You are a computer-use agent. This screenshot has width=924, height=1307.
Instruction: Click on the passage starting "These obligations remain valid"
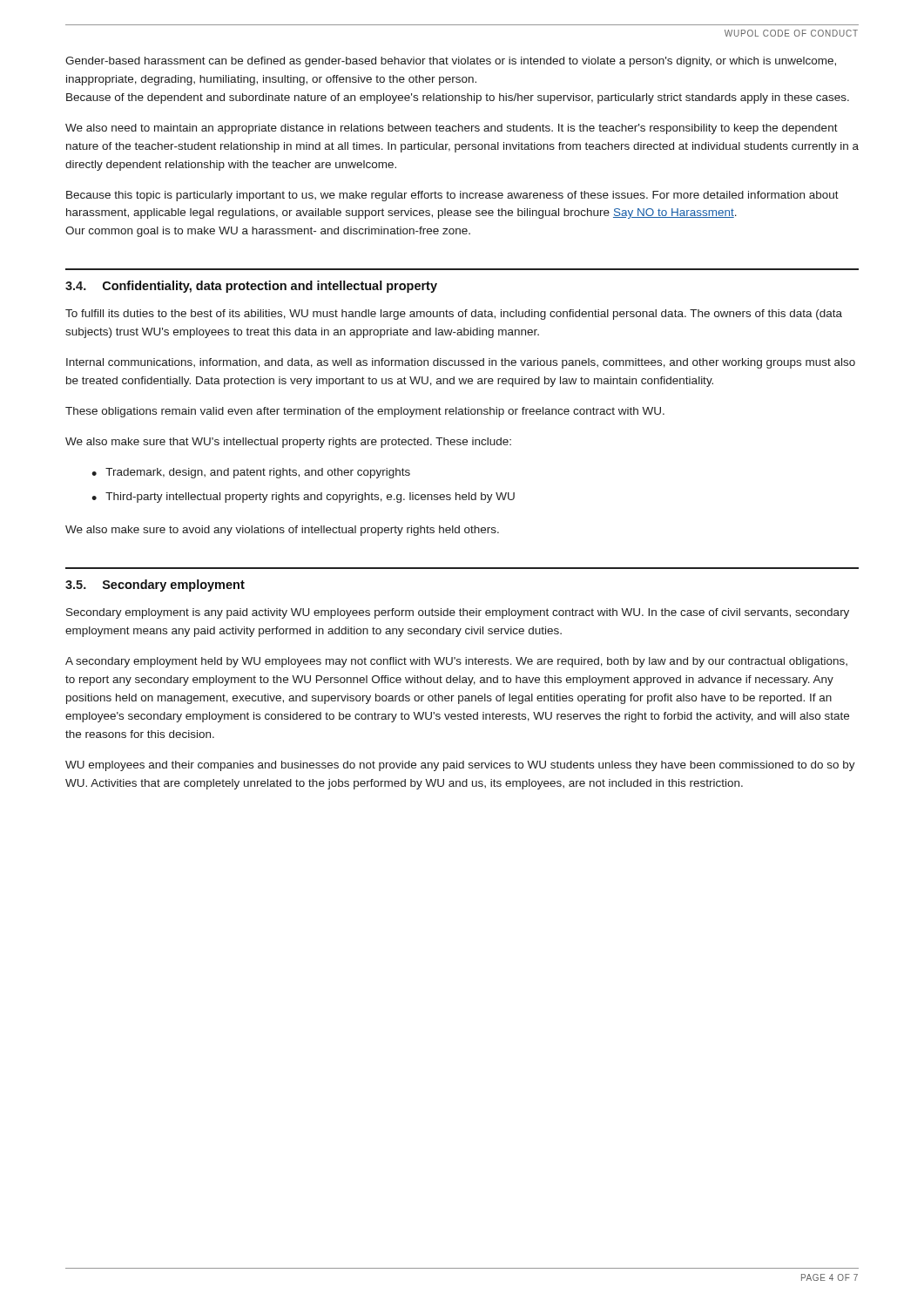coord(365,411)
